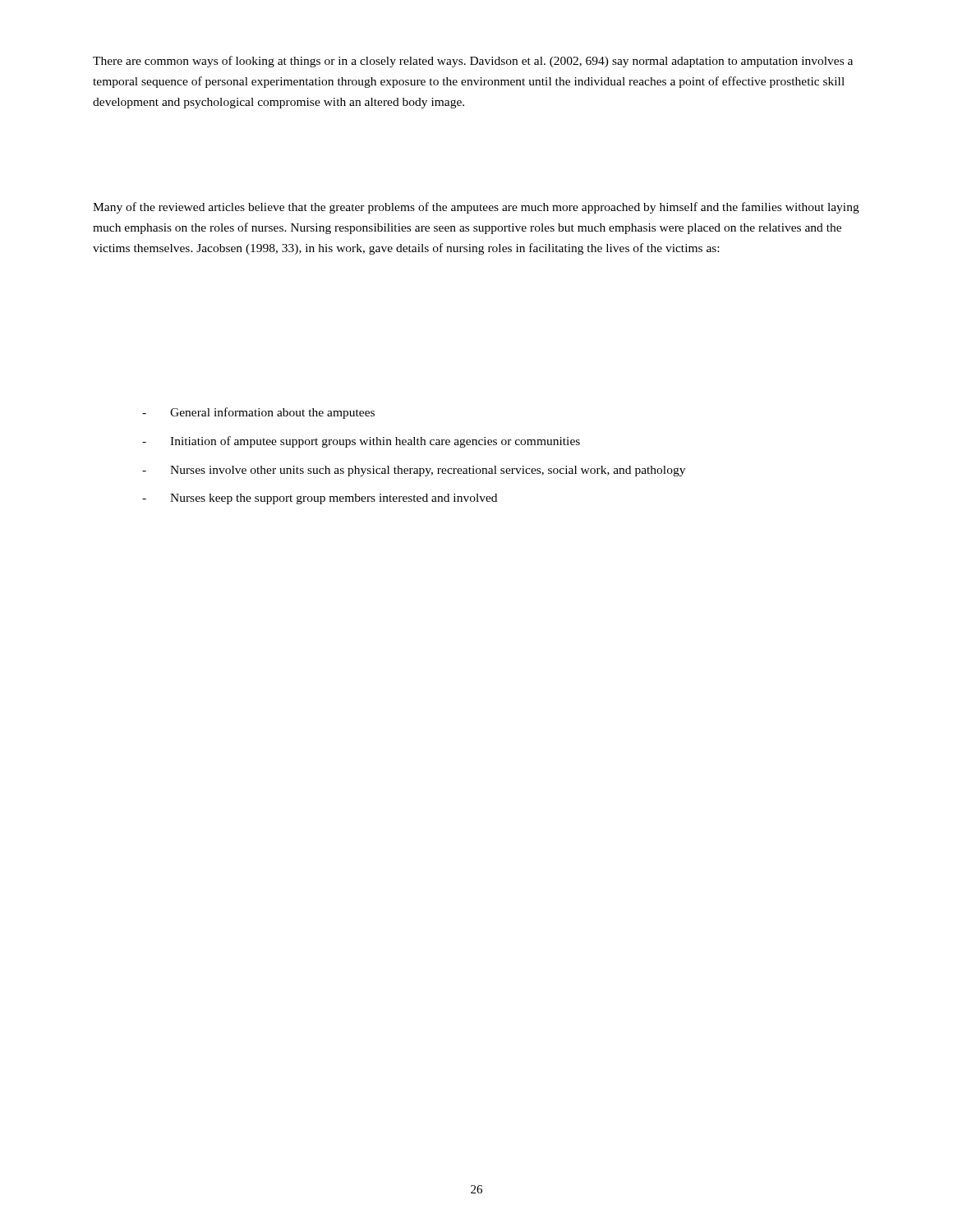Find the block starting "- General information about the amputees"
The image size is (953, 1232).
pyautogui.click(x=258, y=413)
